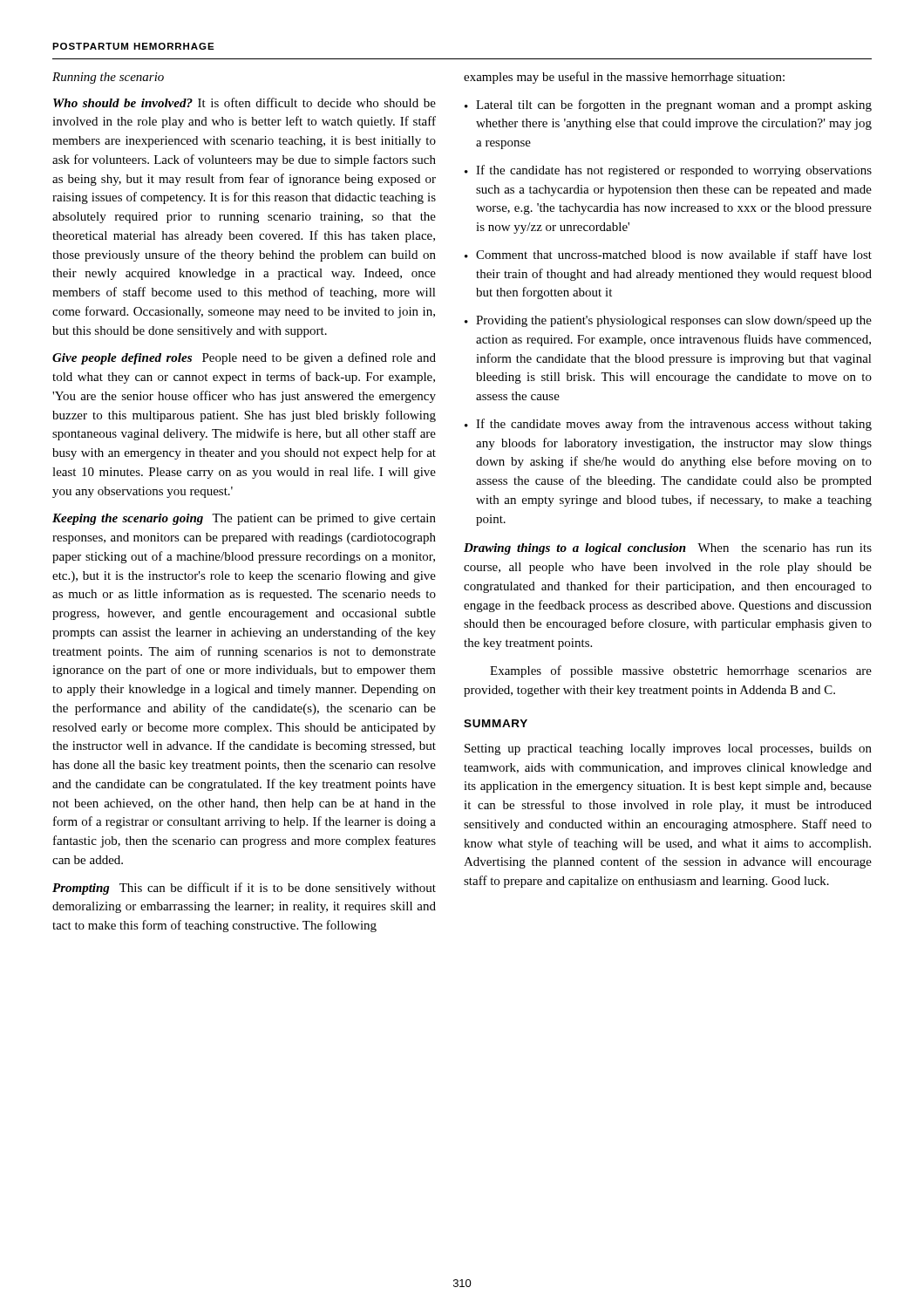Find the block on this page that starts "• If the candidate has not registered"

pos(668,199)
